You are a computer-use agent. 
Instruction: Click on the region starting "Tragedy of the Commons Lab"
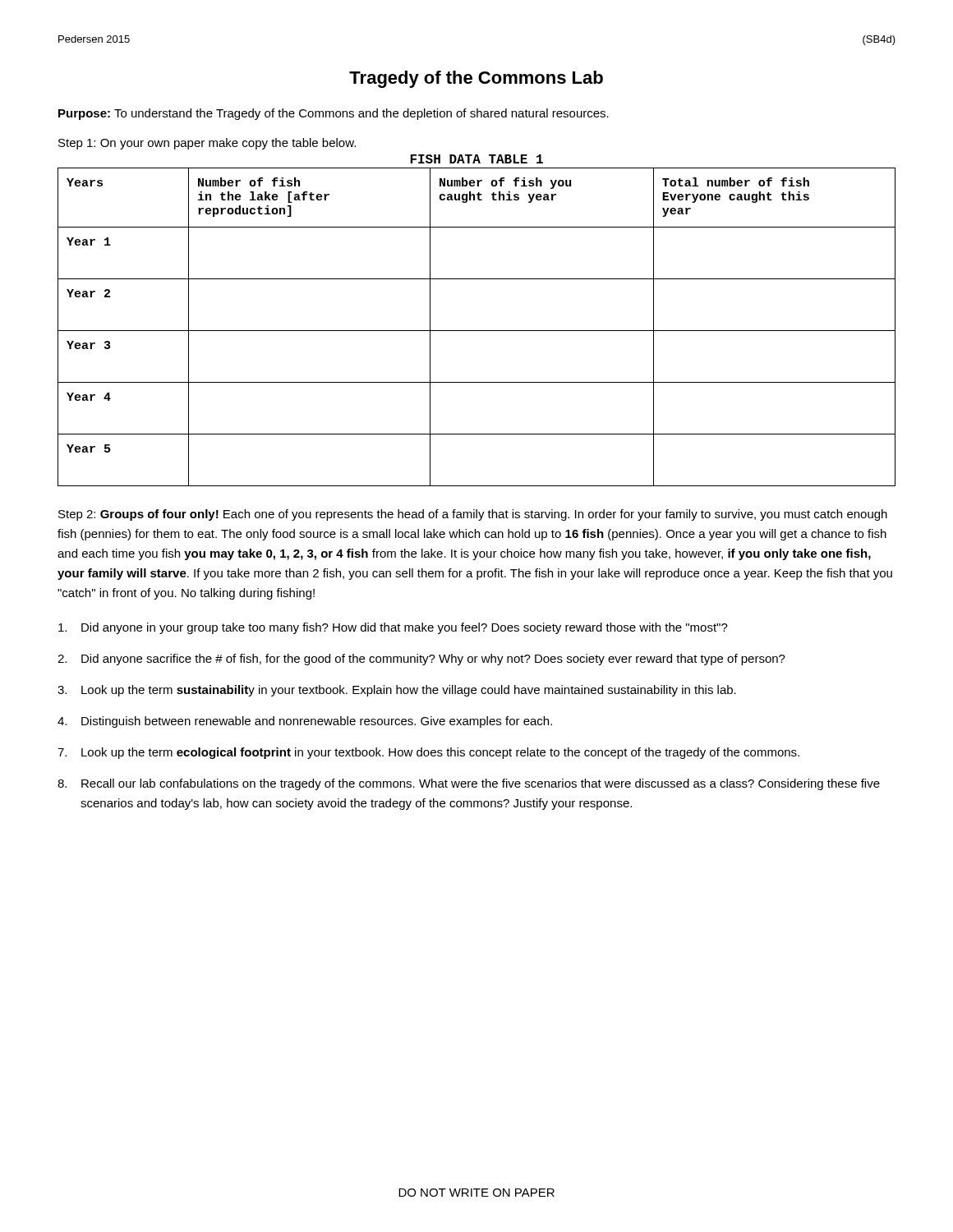pyautogui.click(x=476, y=78)
